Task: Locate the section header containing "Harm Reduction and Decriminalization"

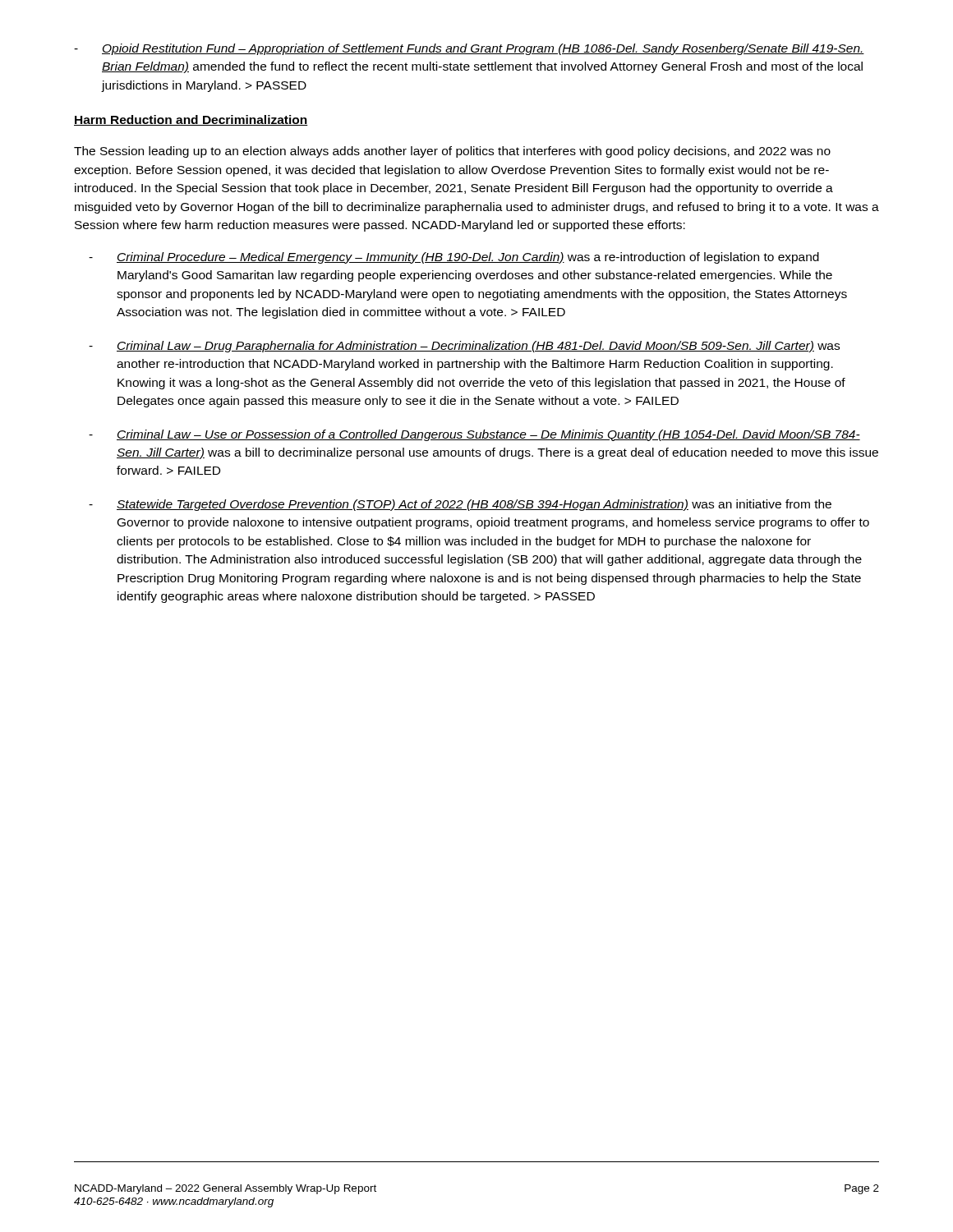Action: click(191, 120)
